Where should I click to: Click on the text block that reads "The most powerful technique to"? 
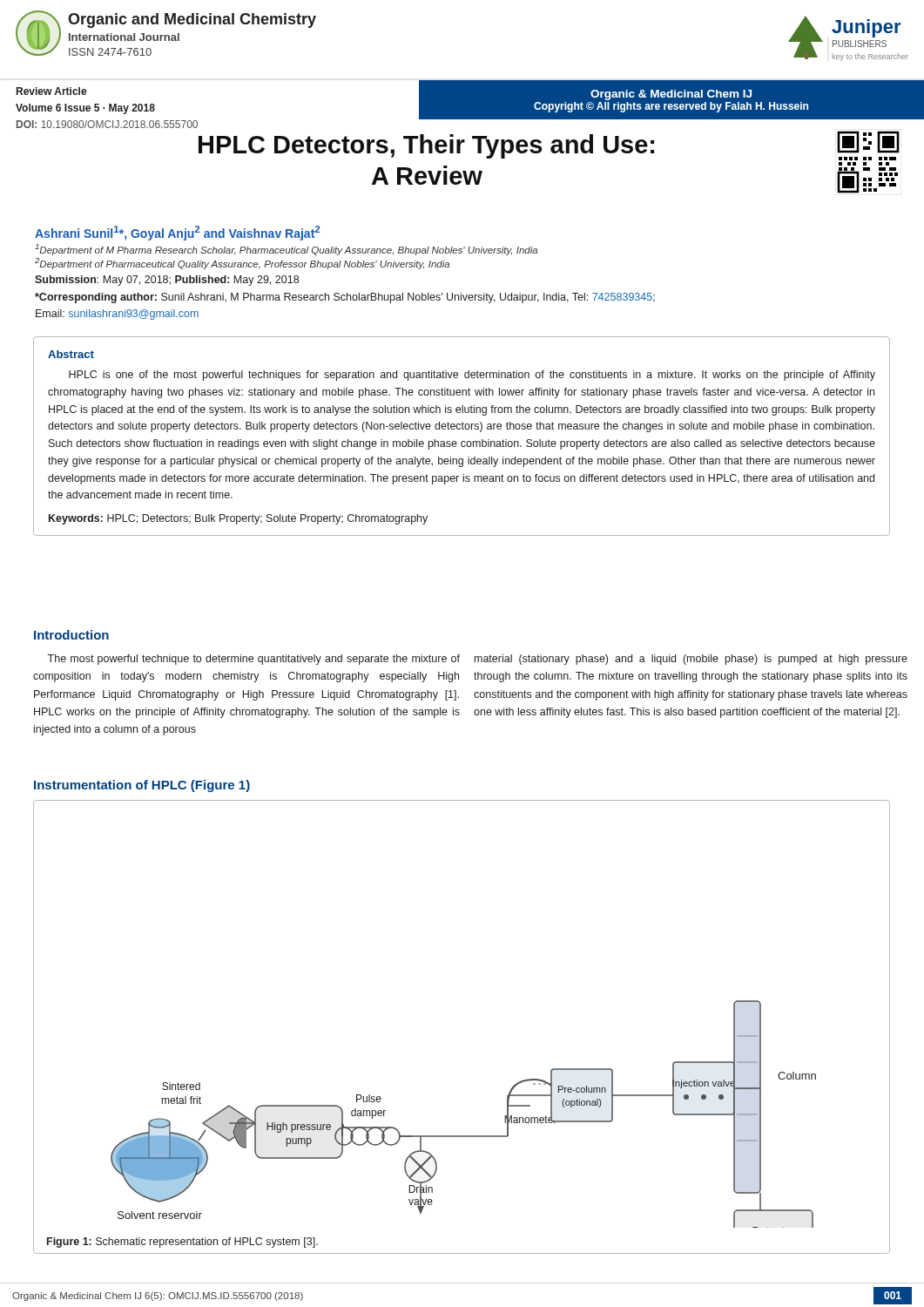[x=246, y=694]
